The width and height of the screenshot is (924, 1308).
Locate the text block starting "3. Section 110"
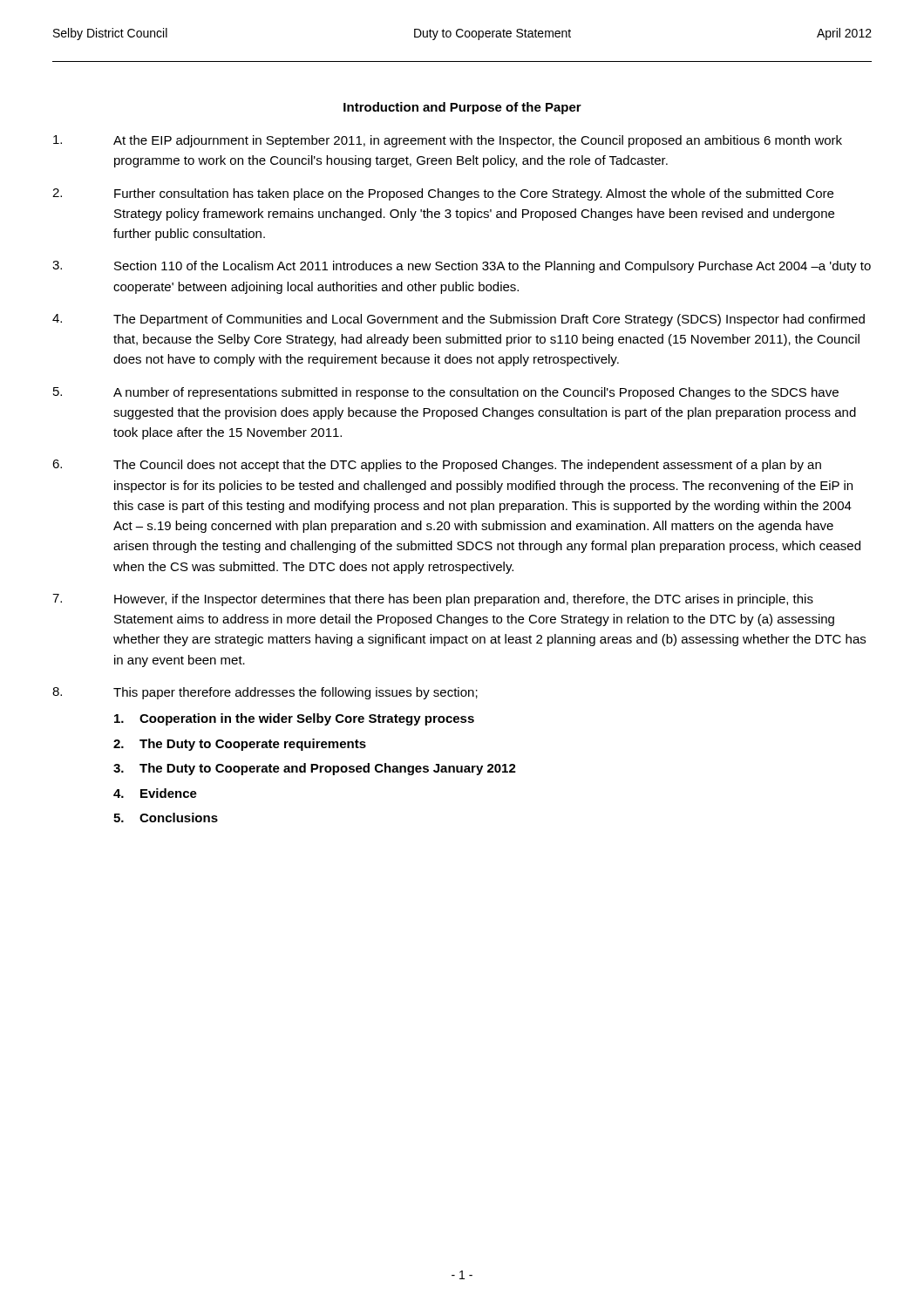click(x=462, y=276)
